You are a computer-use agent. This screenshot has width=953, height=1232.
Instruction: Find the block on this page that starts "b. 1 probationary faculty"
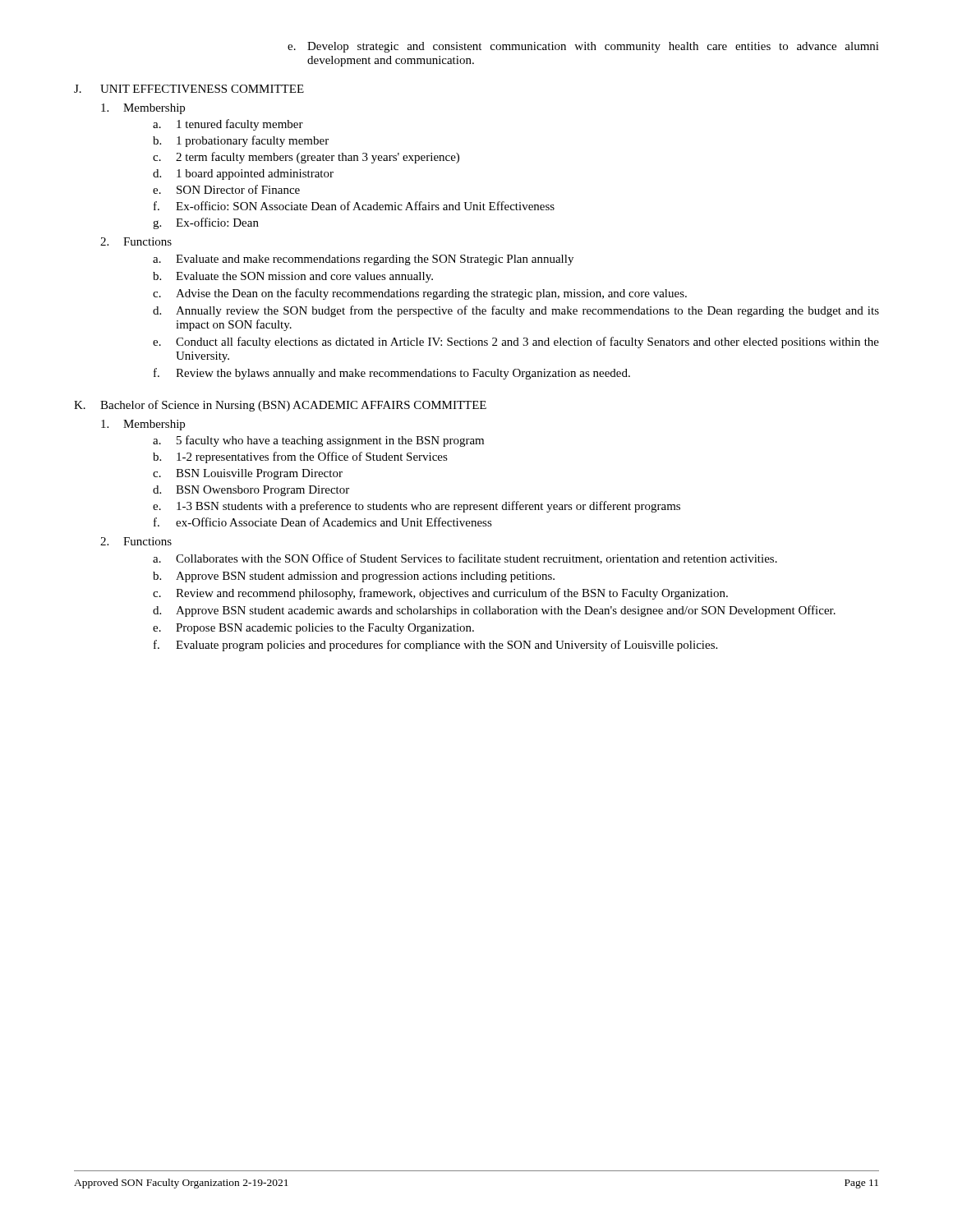pos(241,141)
